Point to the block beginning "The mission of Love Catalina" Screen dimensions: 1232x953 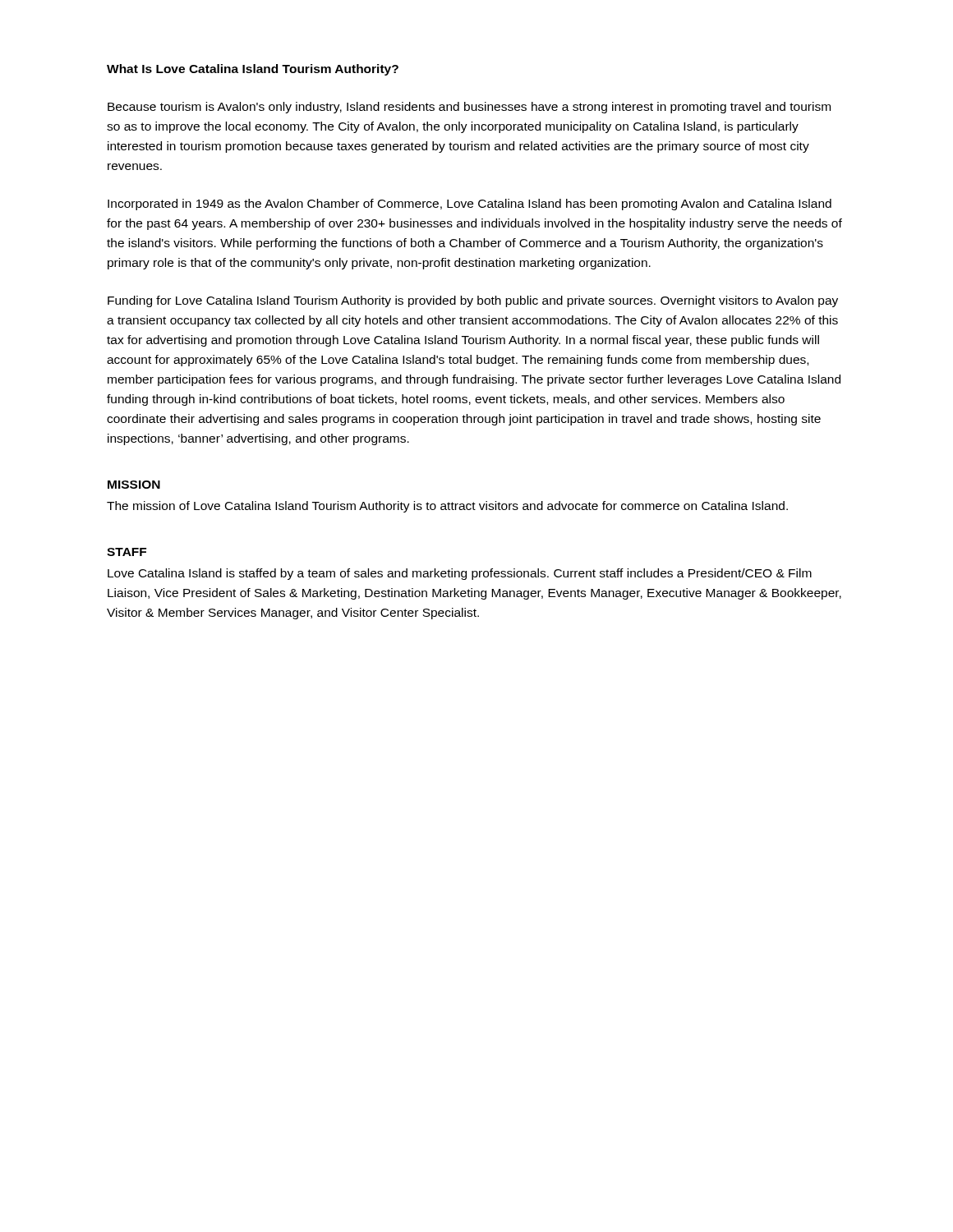coord(448,506)
